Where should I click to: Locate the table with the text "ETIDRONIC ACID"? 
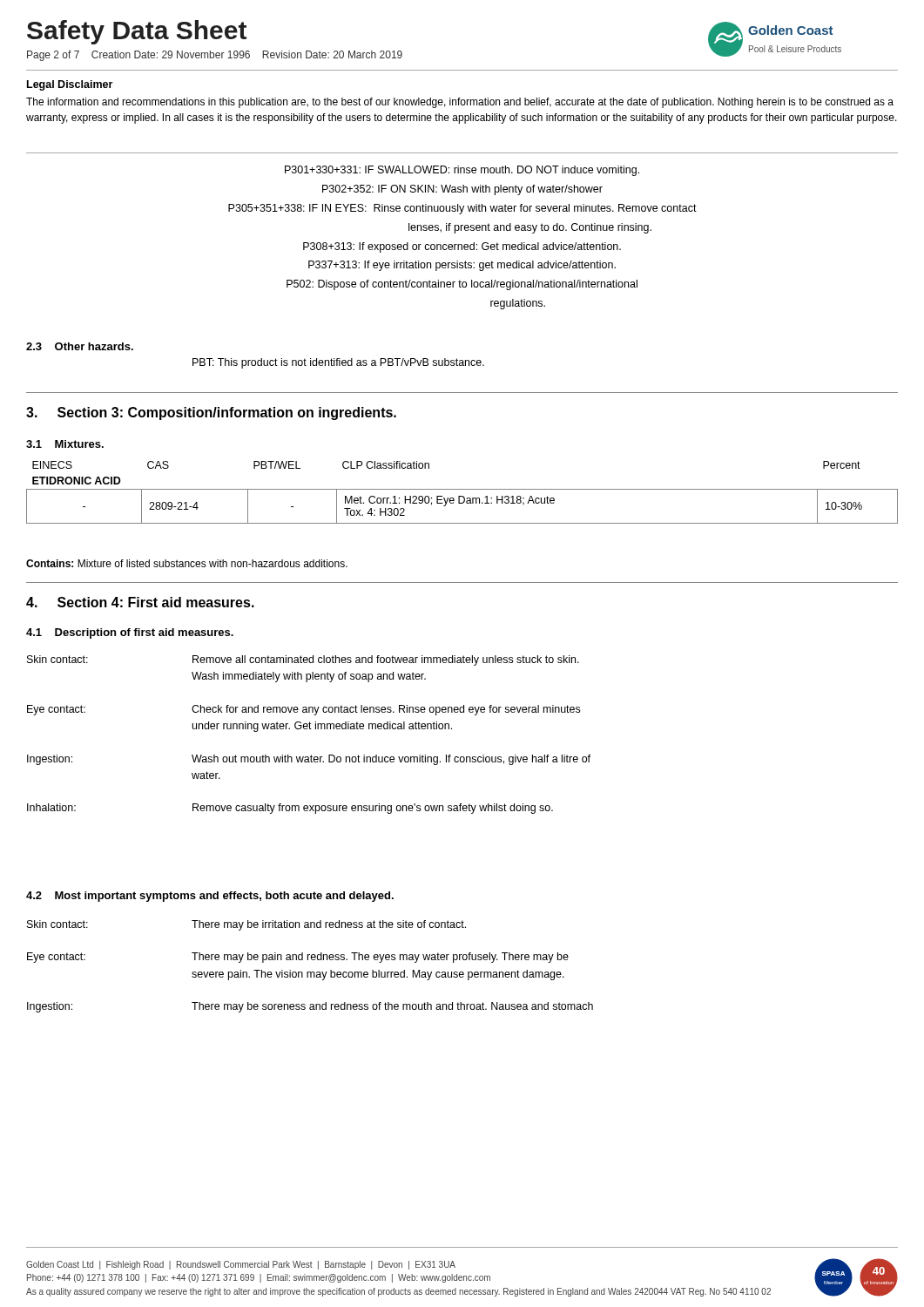click(x=462, y=491)
